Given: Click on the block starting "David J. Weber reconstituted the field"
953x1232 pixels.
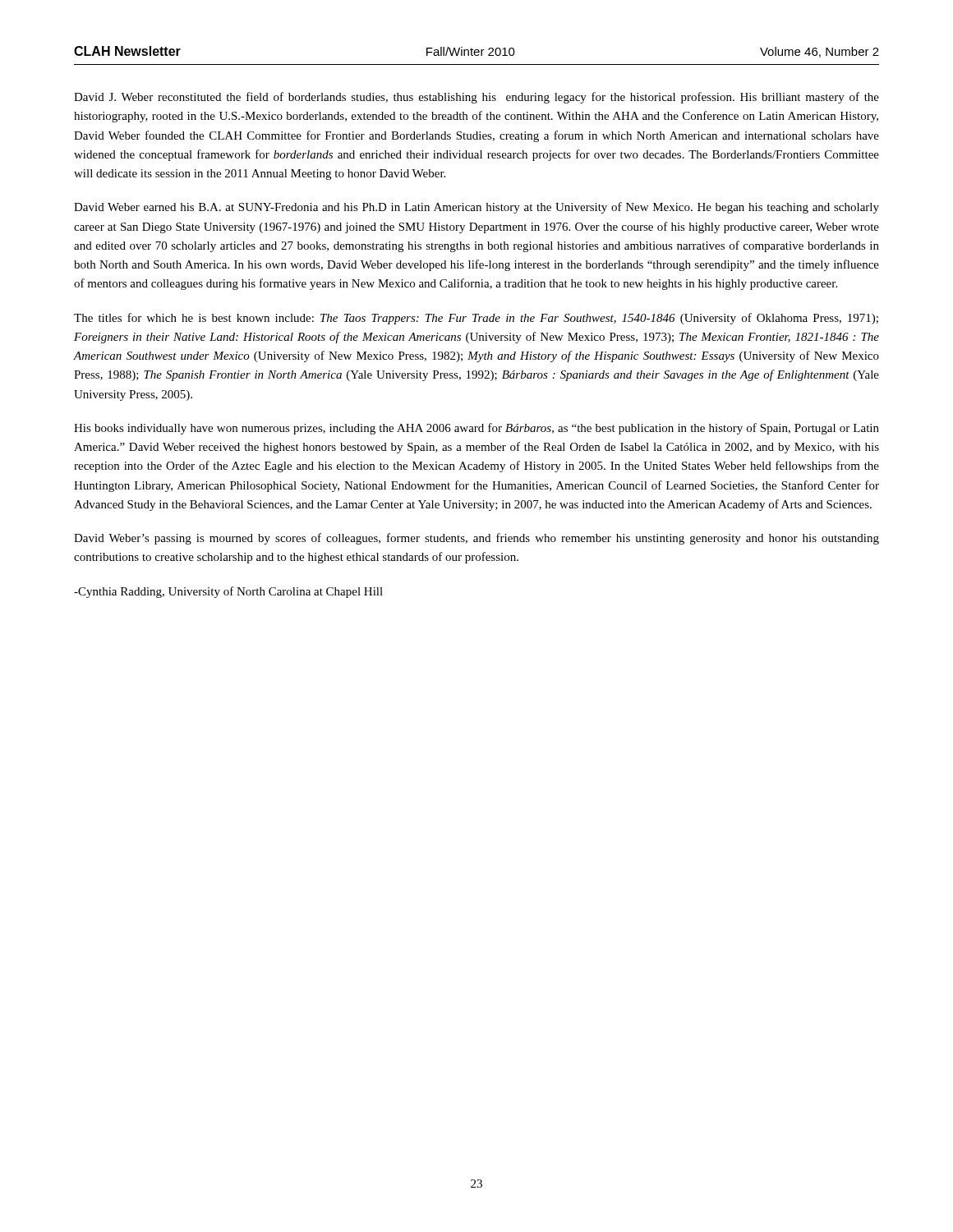Looking at the screenshot, I should (x=476, y=135).
